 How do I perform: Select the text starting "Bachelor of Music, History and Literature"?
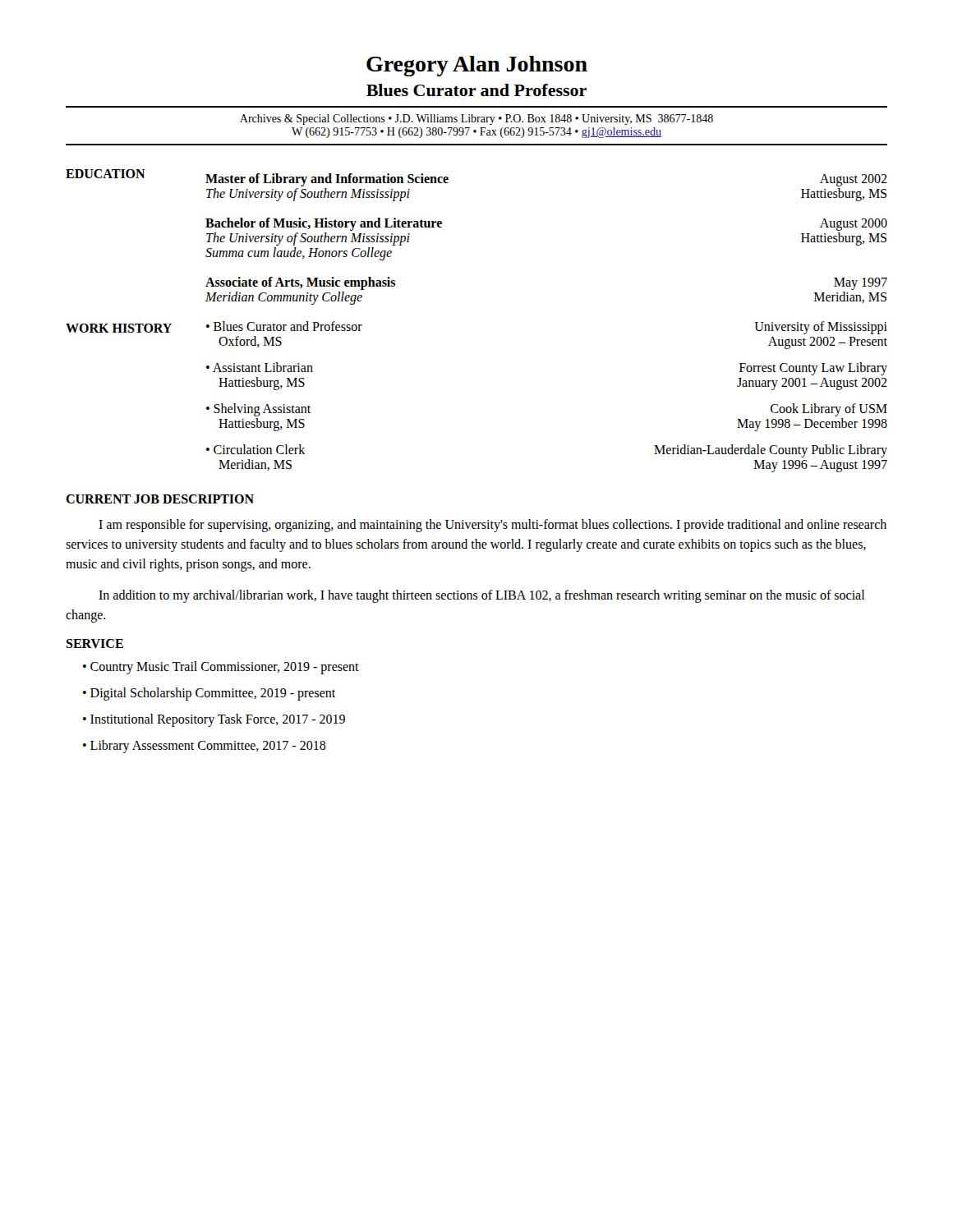pyautogui.click(x=328, y=224)
